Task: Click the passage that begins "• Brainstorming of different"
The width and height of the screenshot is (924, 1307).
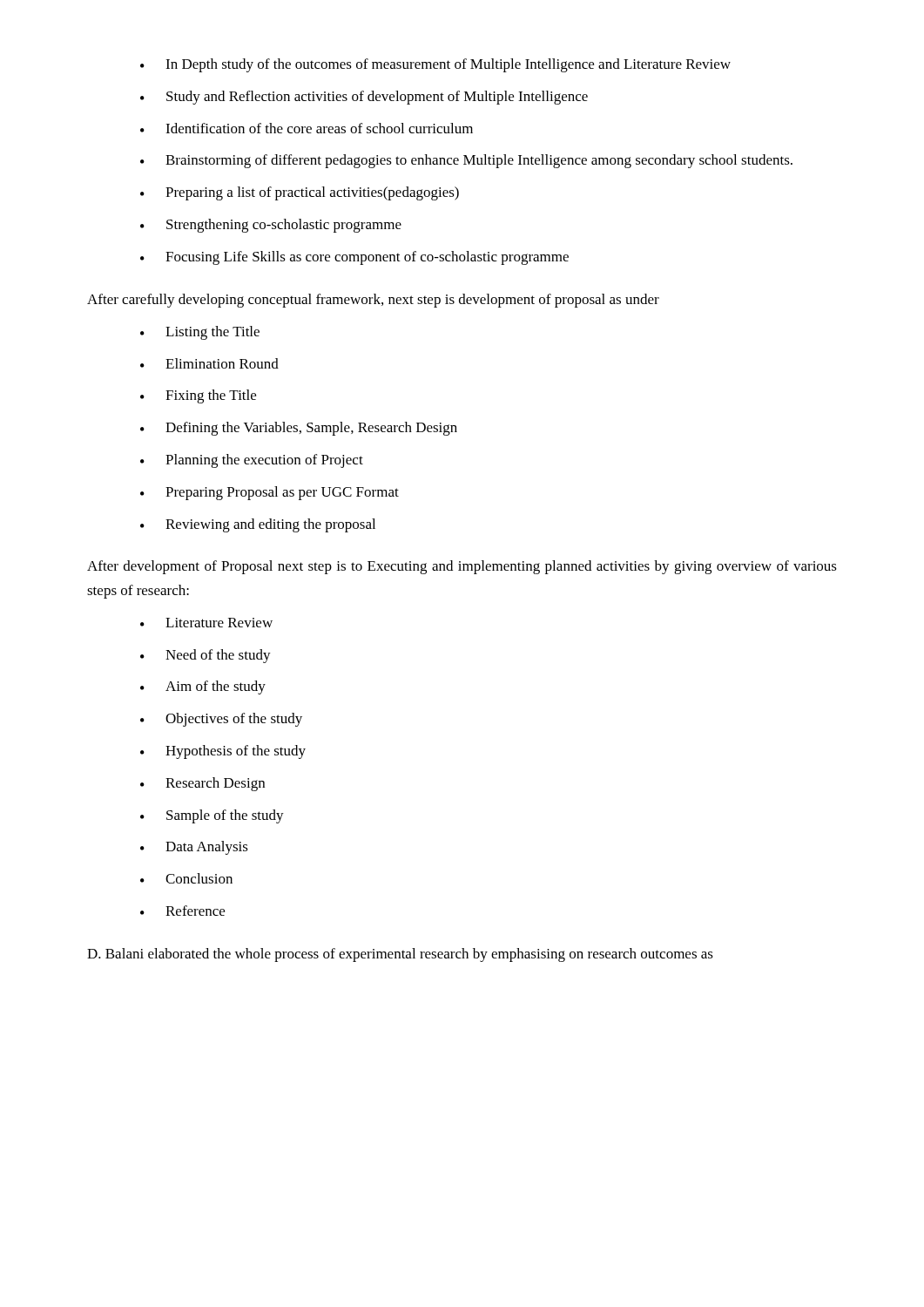Action: click(x=488, y=162)
